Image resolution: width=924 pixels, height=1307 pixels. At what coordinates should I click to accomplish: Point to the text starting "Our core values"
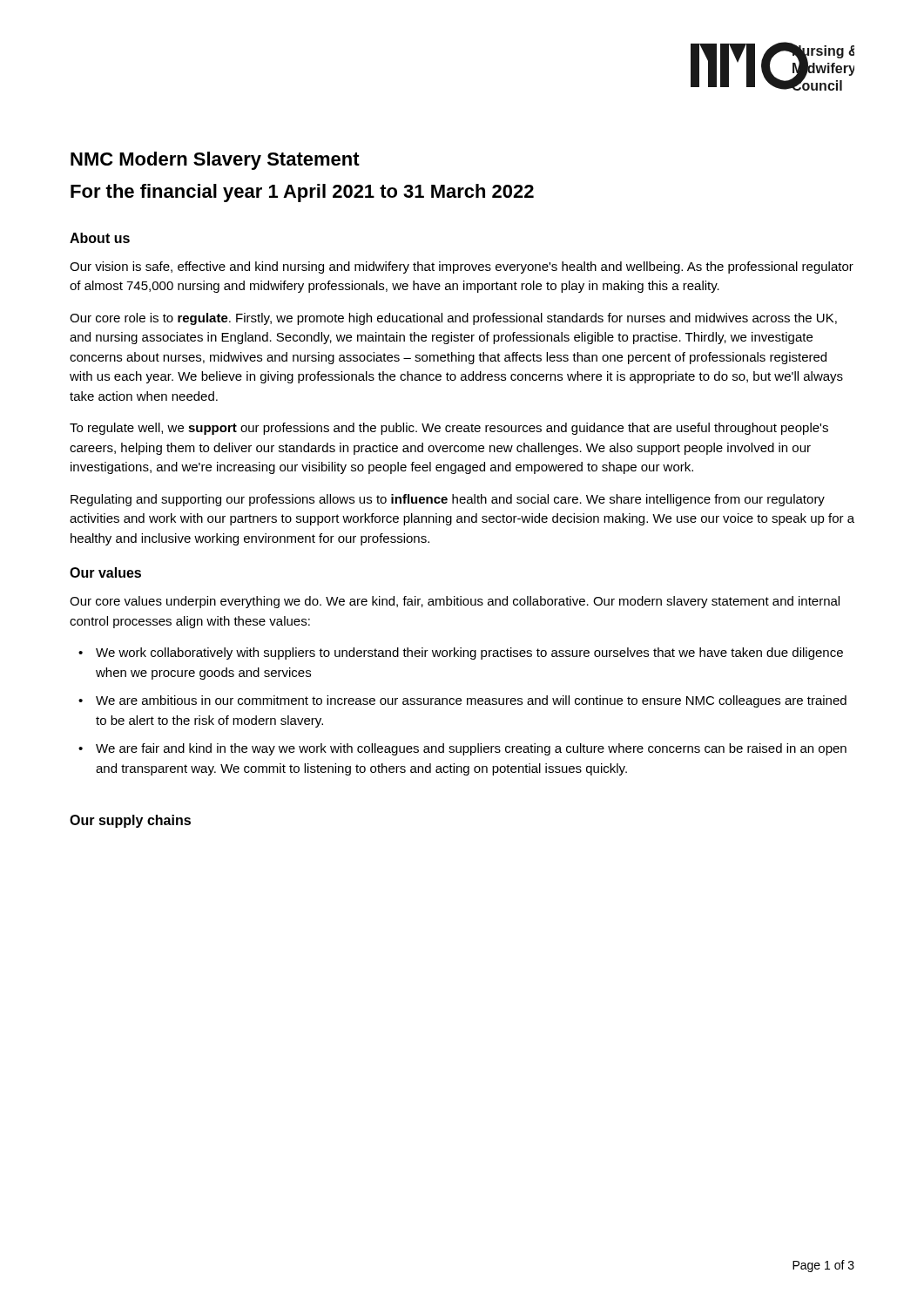pos(462,611)
